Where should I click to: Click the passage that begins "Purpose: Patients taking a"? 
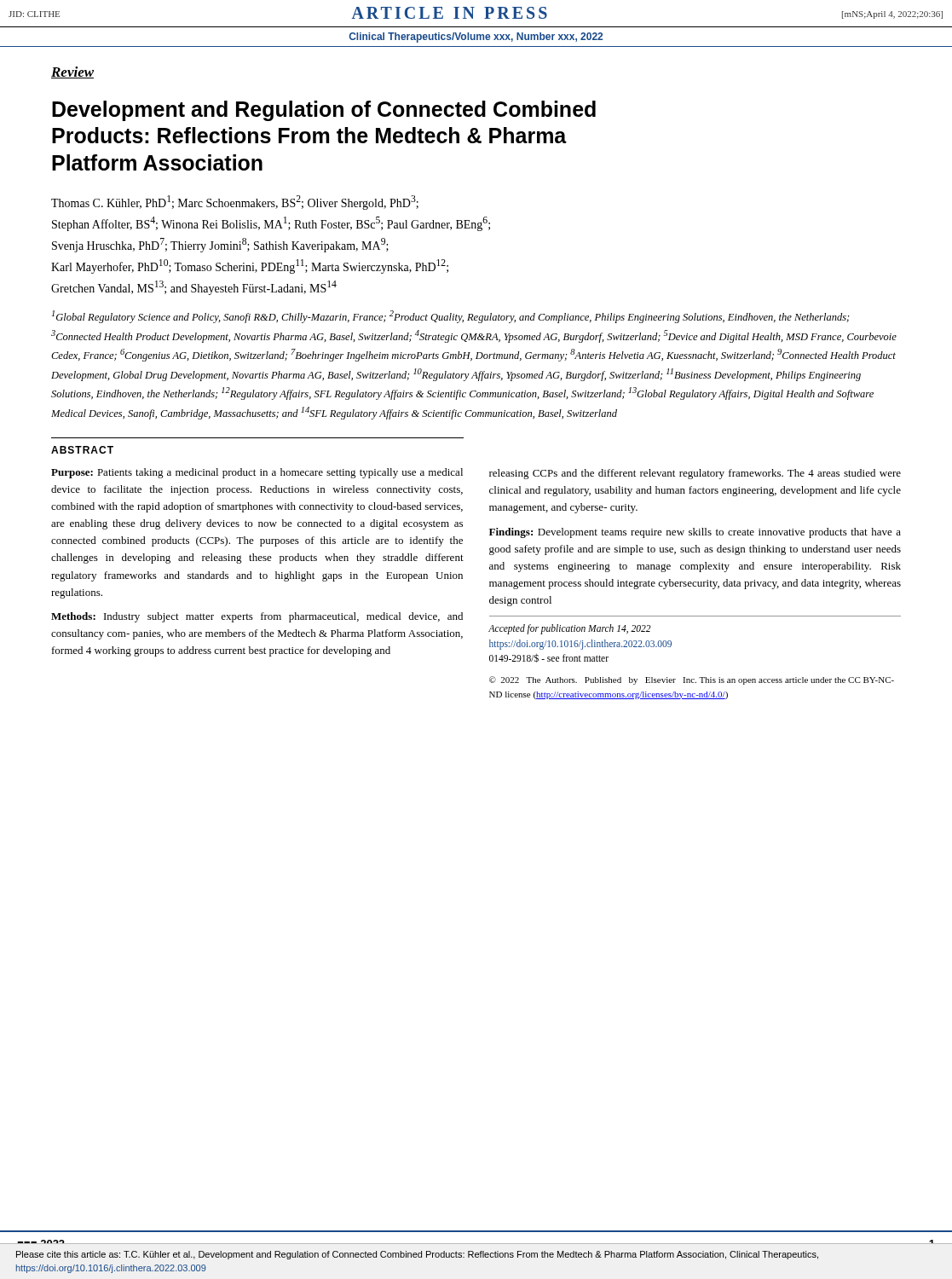[257, 532]
